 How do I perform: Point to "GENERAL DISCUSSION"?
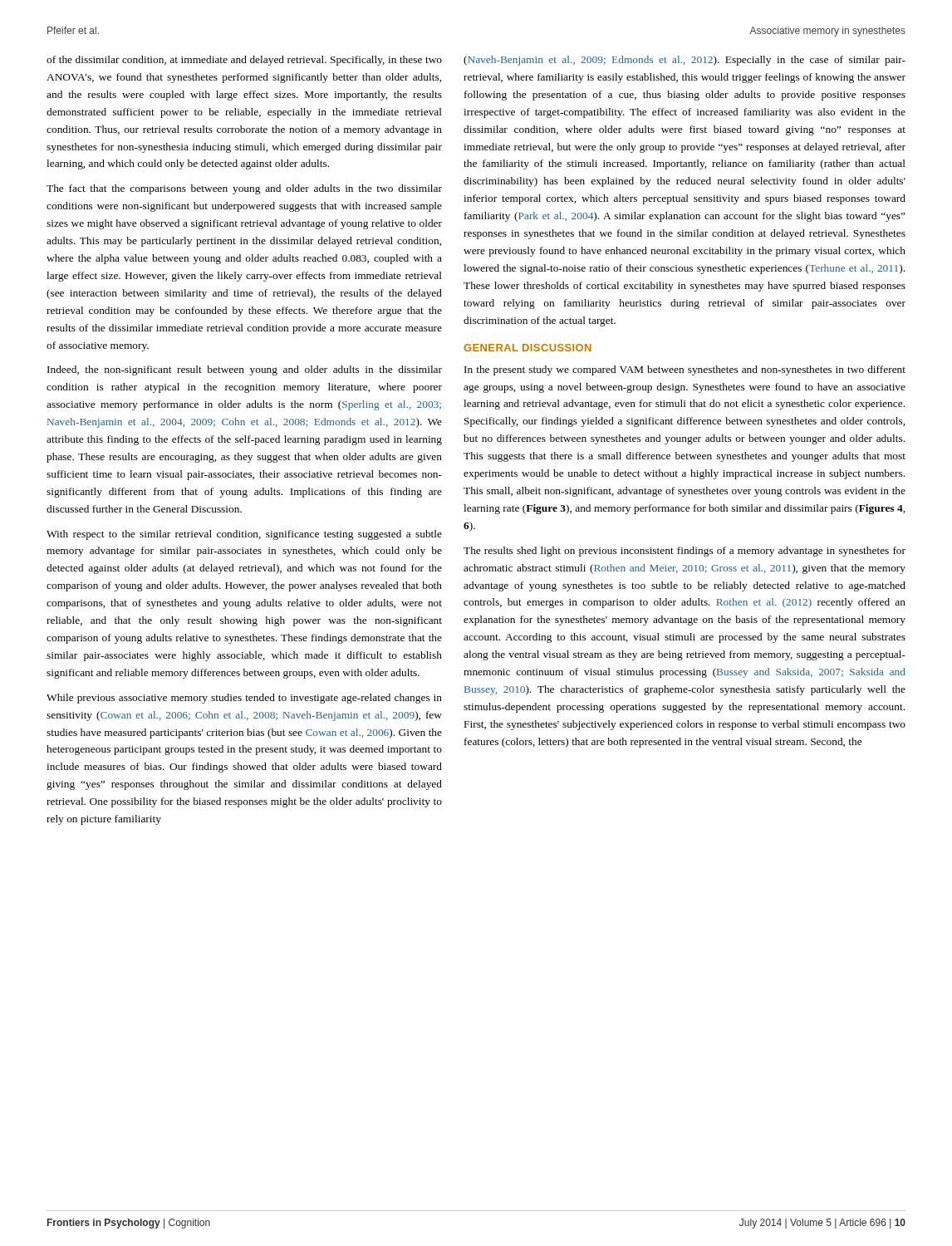(528, 347)
